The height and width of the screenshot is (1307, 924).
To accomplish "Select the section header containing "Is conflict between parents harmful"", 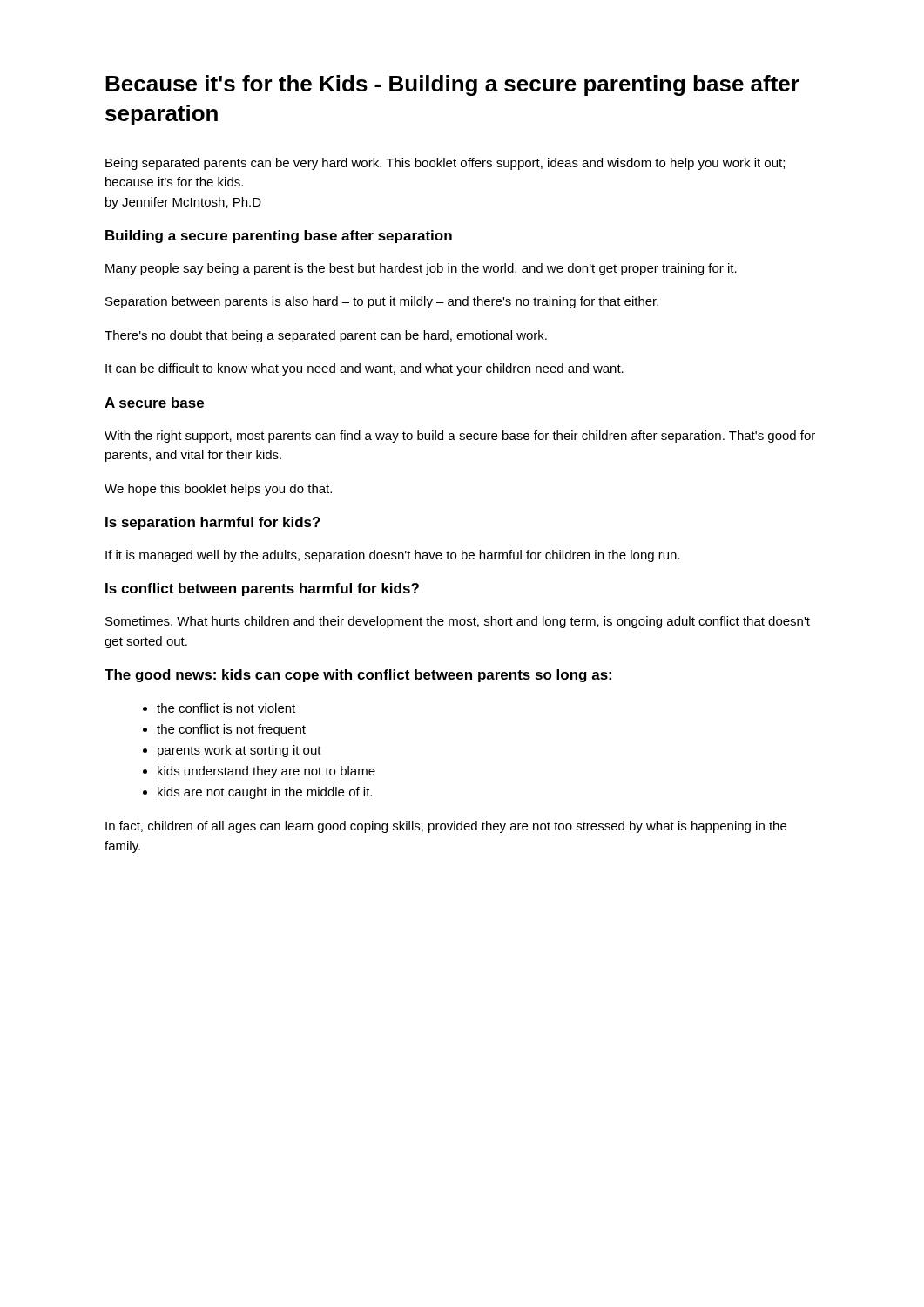I will (262, 589).
